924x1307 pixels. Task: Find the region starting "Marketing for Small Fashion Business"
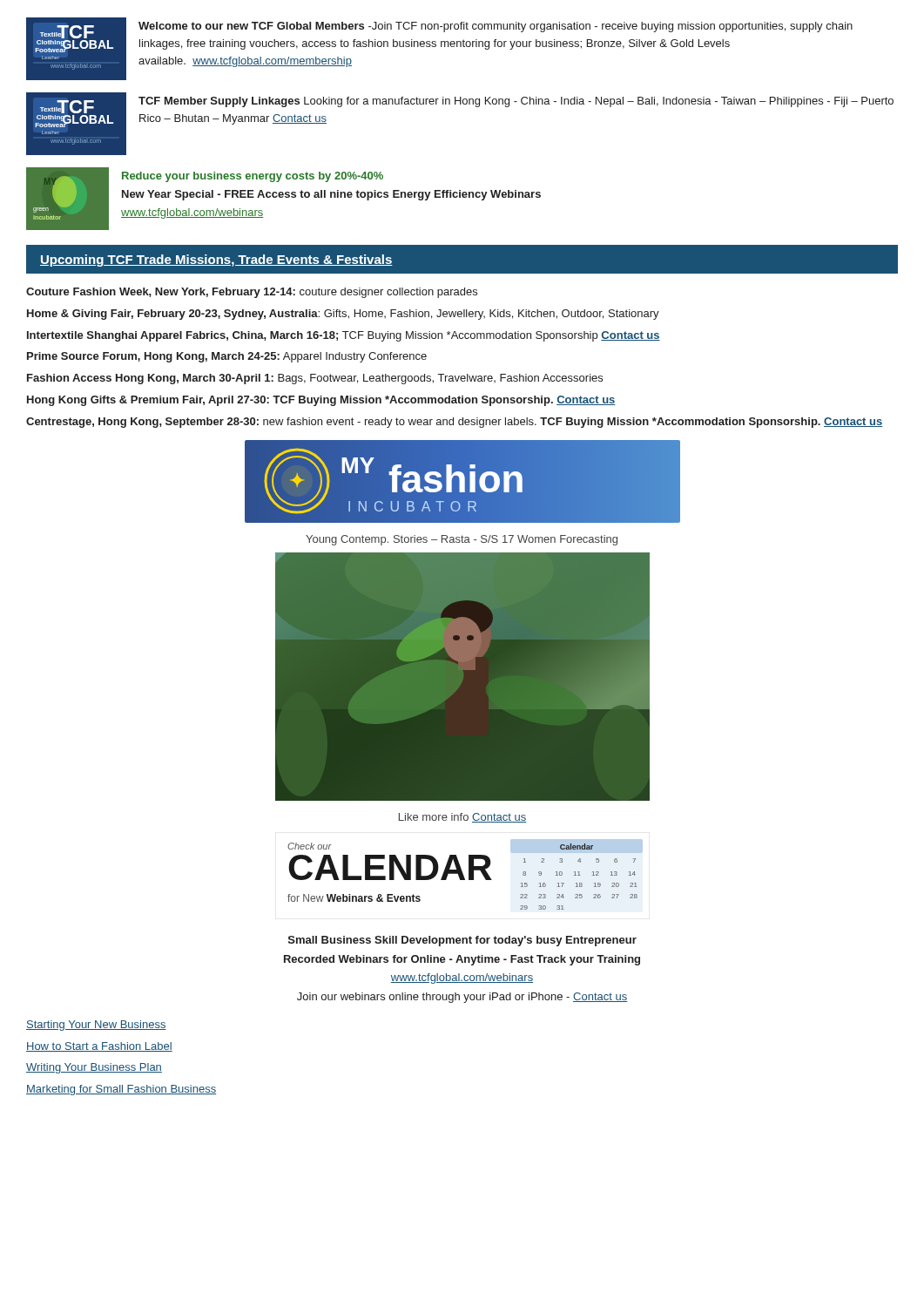[x=121, y=1090]
